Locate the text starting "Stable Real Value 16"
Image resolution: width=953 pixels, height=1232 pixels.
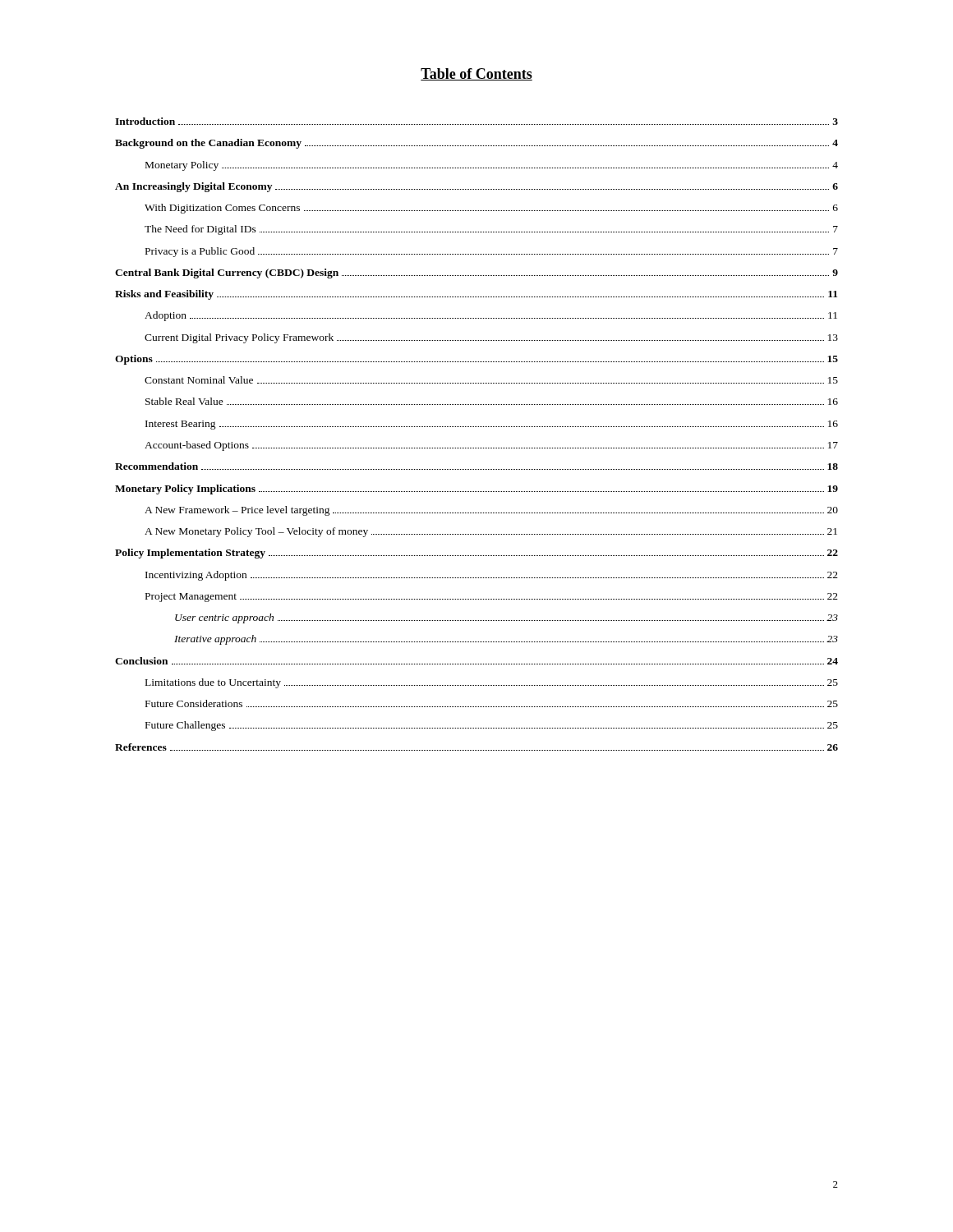491,402
